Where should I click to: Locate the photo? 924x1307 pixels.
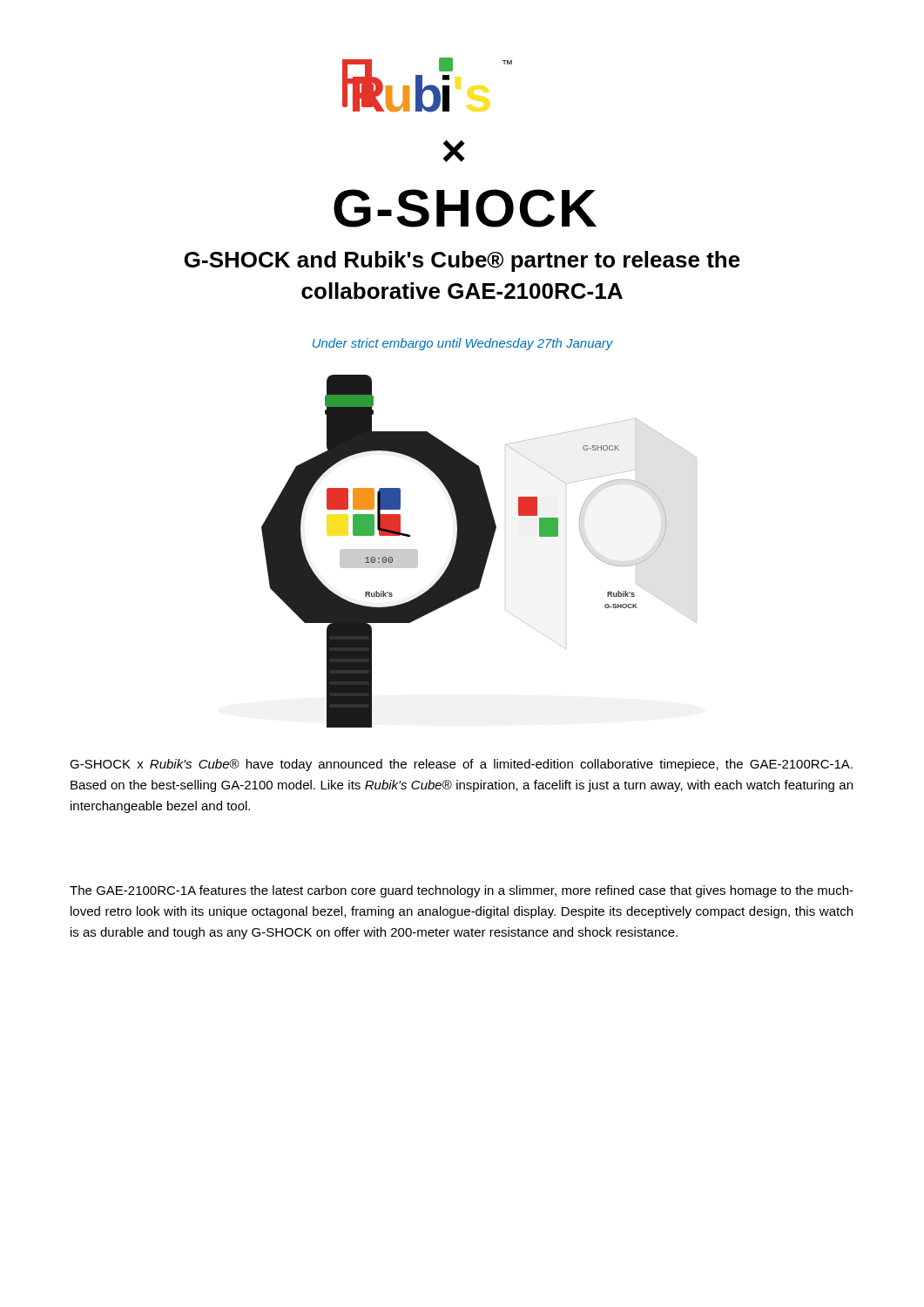(462, 545)
